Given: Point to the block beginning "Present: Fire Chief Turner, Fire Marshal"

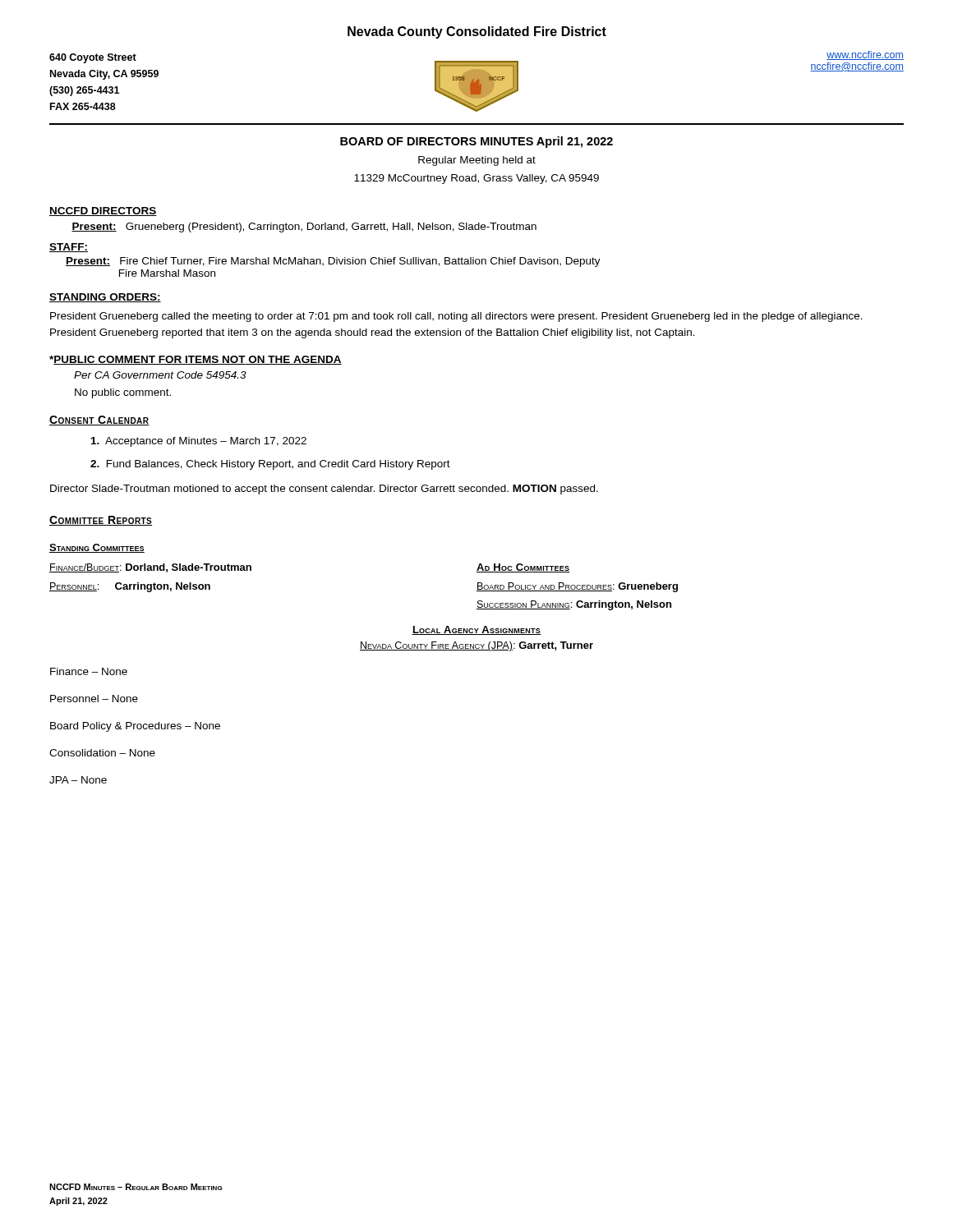Looking at the screenshot, I should point(333,267).
